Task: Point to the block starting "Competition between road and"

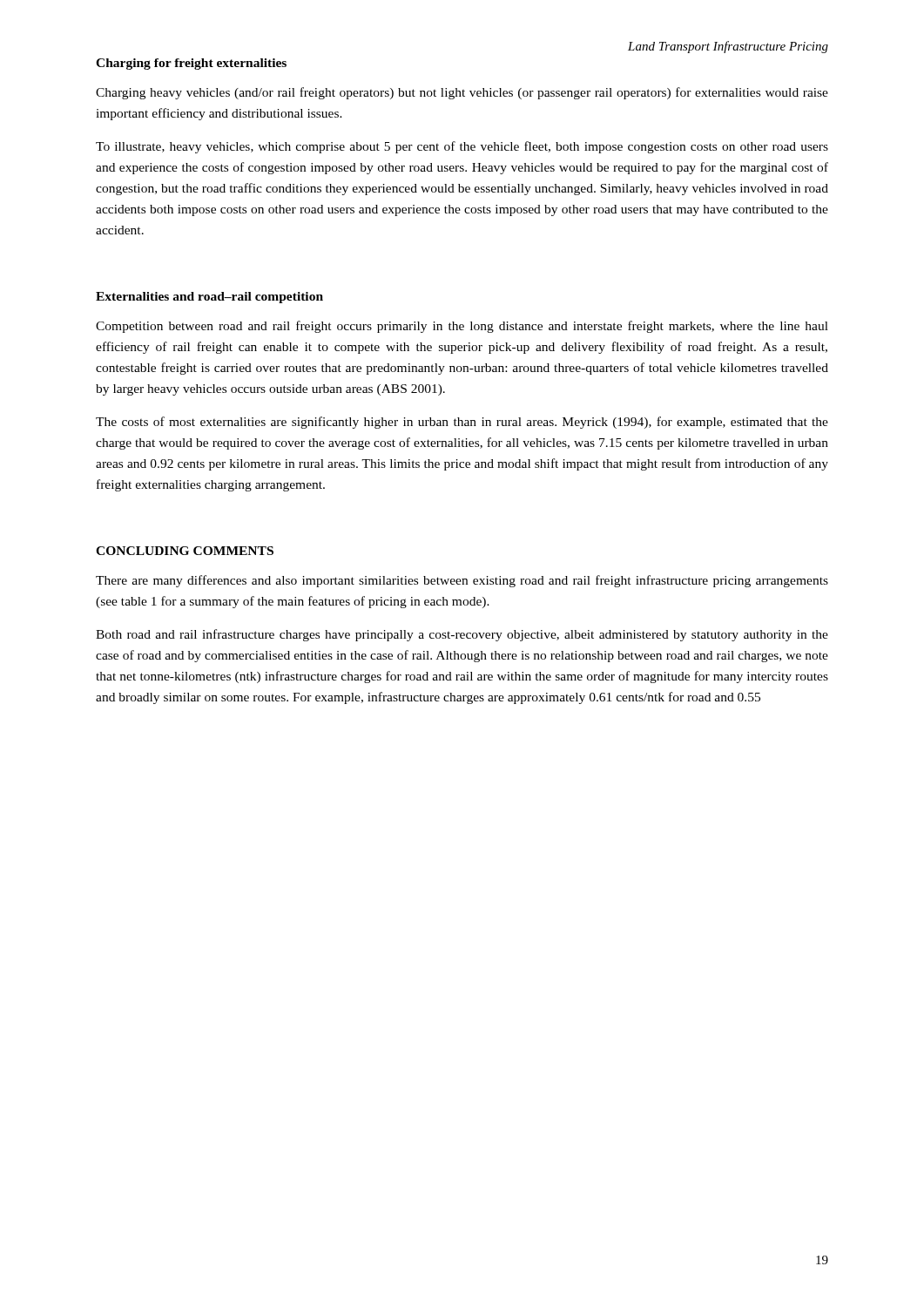Action: (462, 357)
